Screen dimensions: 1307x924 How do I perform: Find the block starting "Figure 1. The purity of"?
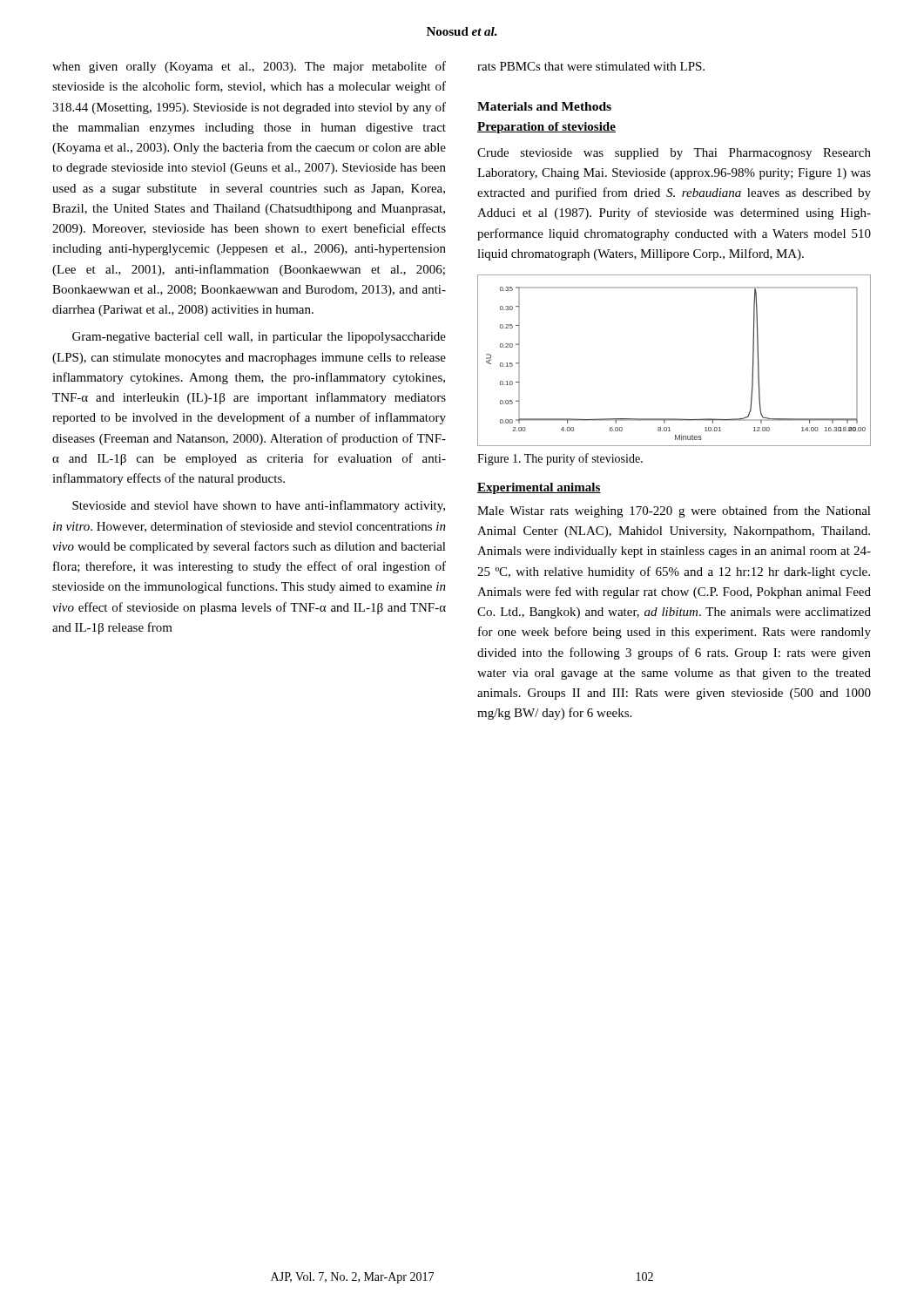coord(560,459)
